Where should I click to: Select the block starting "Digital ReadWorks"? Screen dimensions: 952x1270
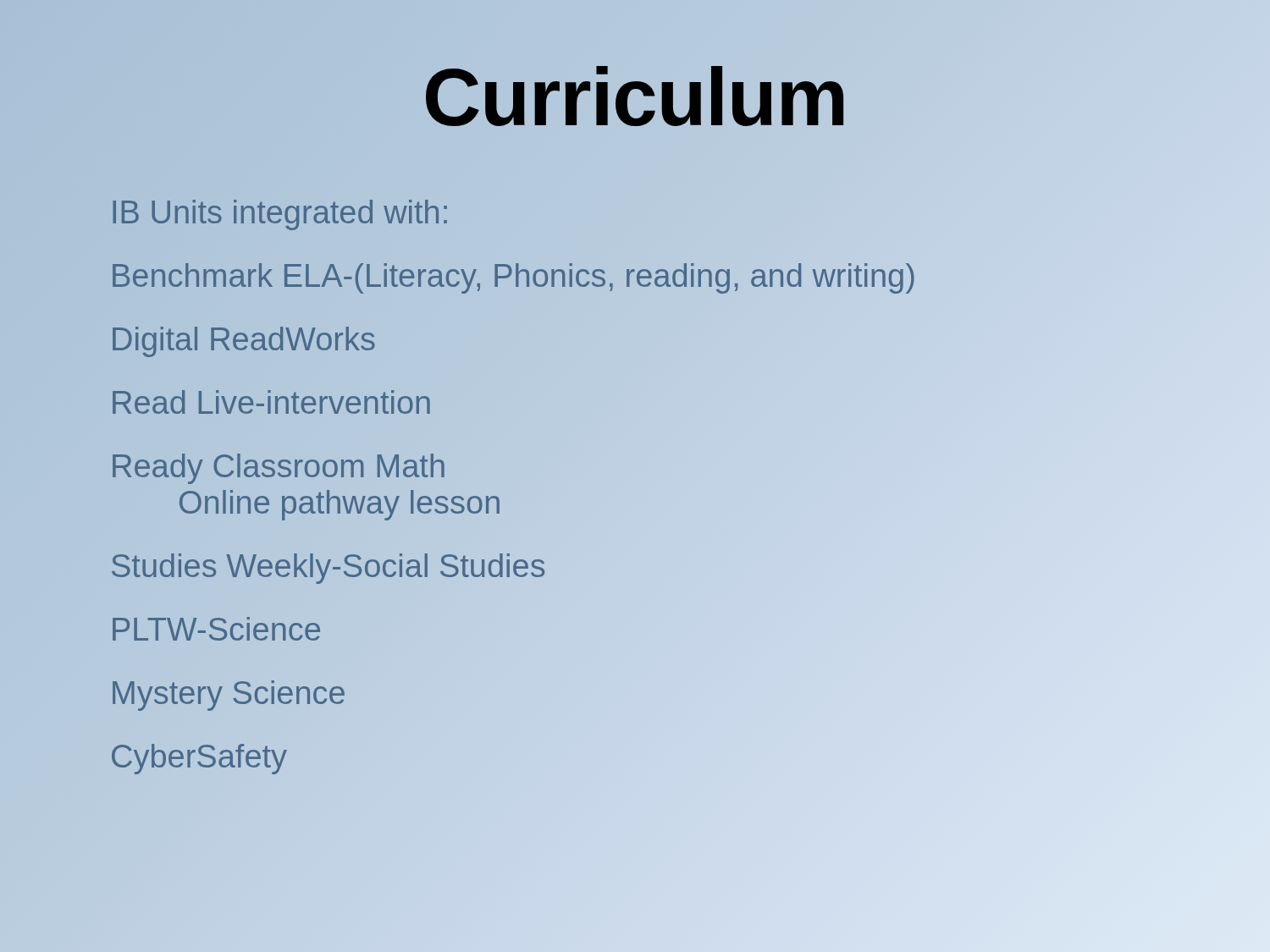pos(243,339)
